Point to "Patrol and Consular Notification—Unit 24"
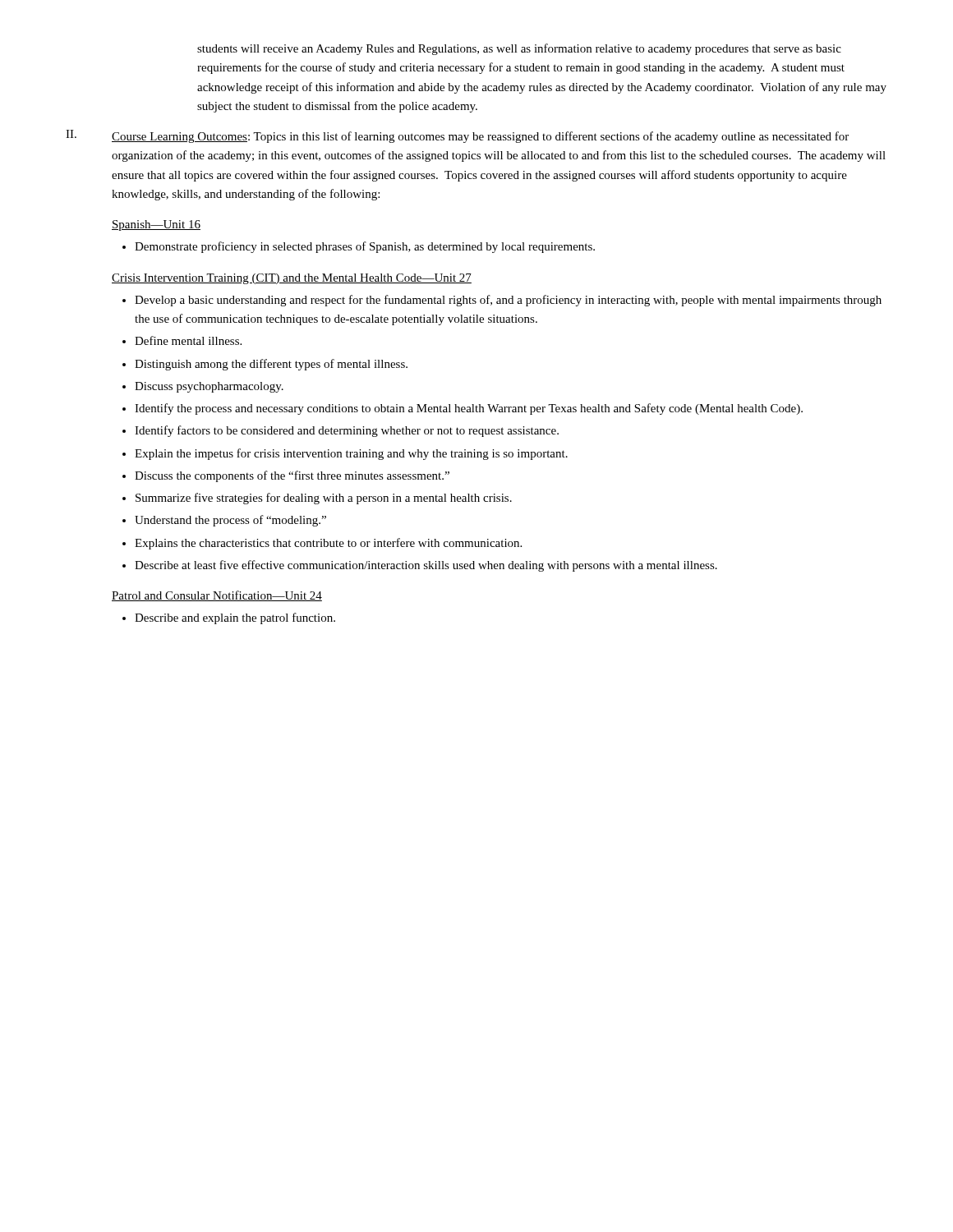The width and height of the screenshot is (953, 1232). [217, 595]
